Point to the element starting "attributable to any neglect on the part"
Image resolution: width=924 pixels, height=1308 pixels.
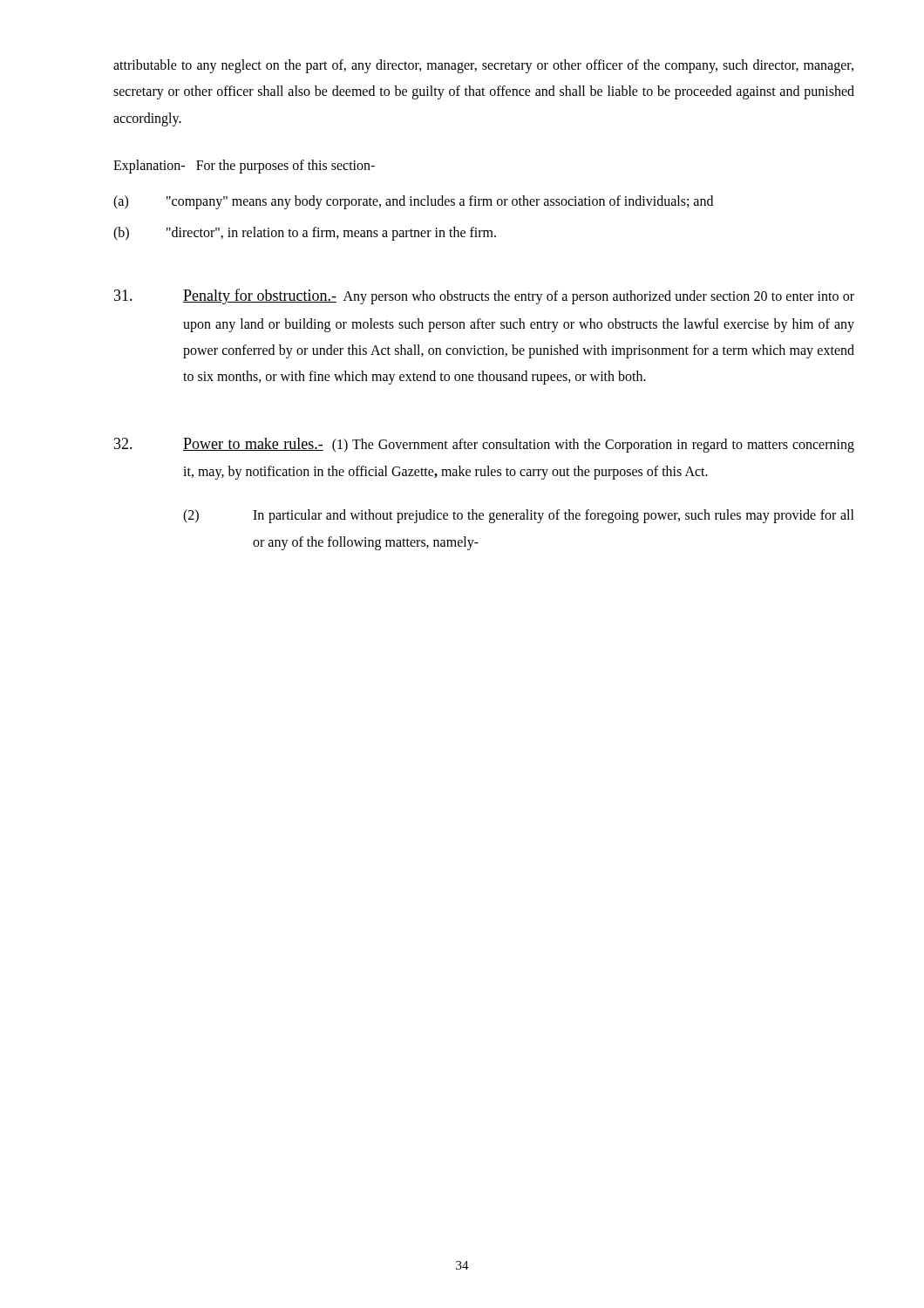coord(484,91)
